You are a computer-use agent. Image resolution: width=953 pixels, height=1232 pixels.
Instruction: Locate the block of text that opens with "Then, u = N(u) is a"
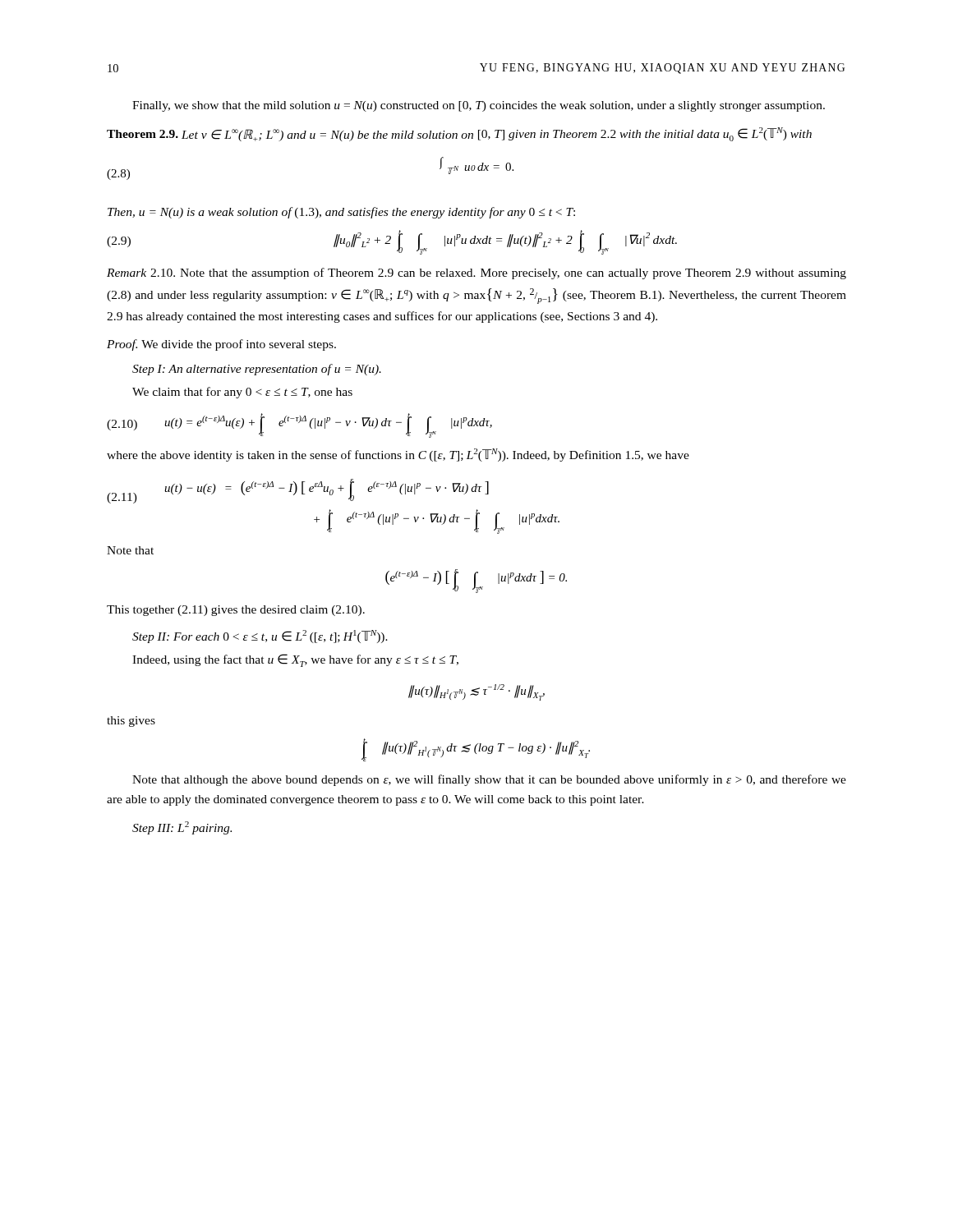tap(476, 212)
